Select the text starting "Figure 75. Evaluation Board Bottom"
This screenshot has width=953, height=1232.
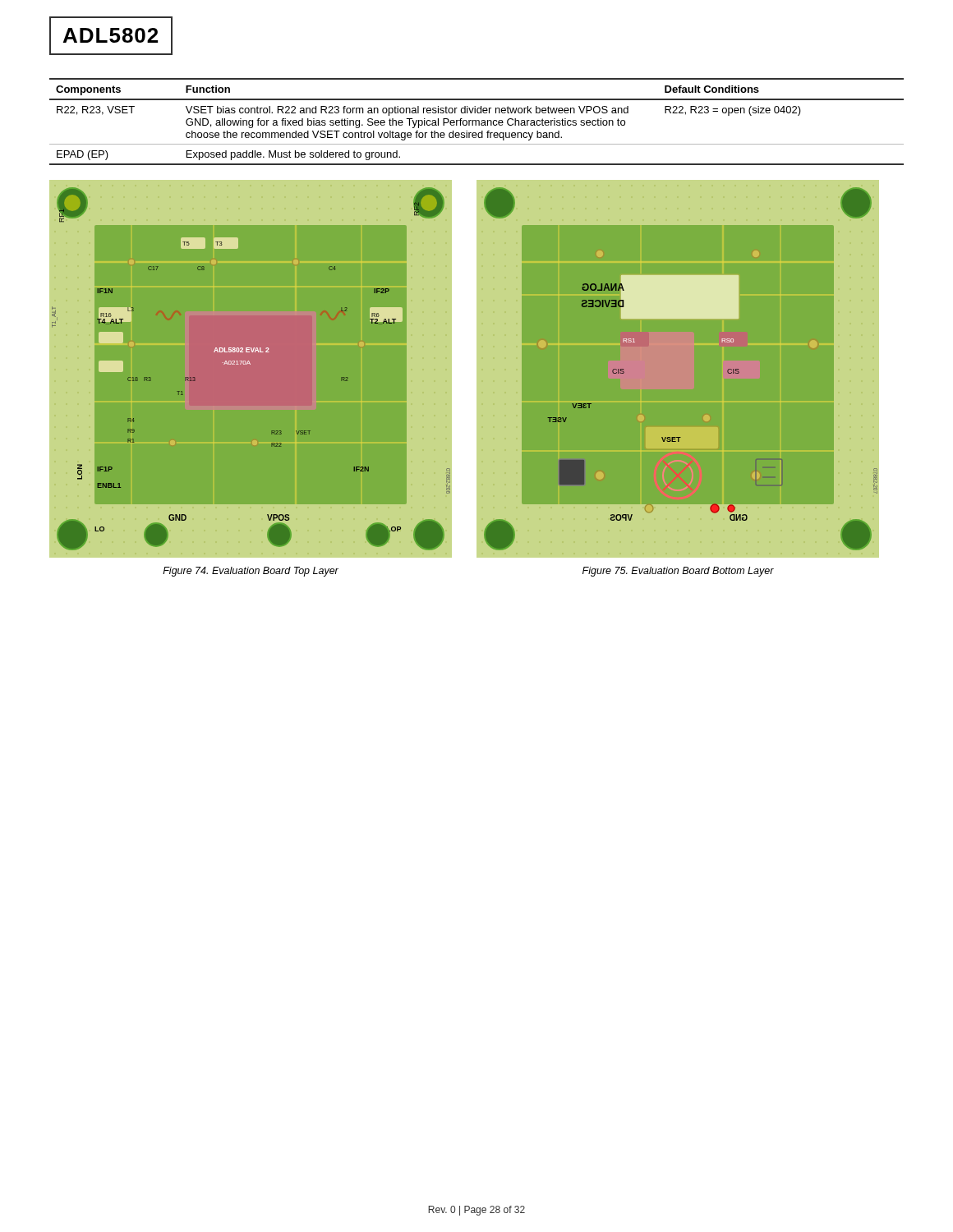pos(678,571)
